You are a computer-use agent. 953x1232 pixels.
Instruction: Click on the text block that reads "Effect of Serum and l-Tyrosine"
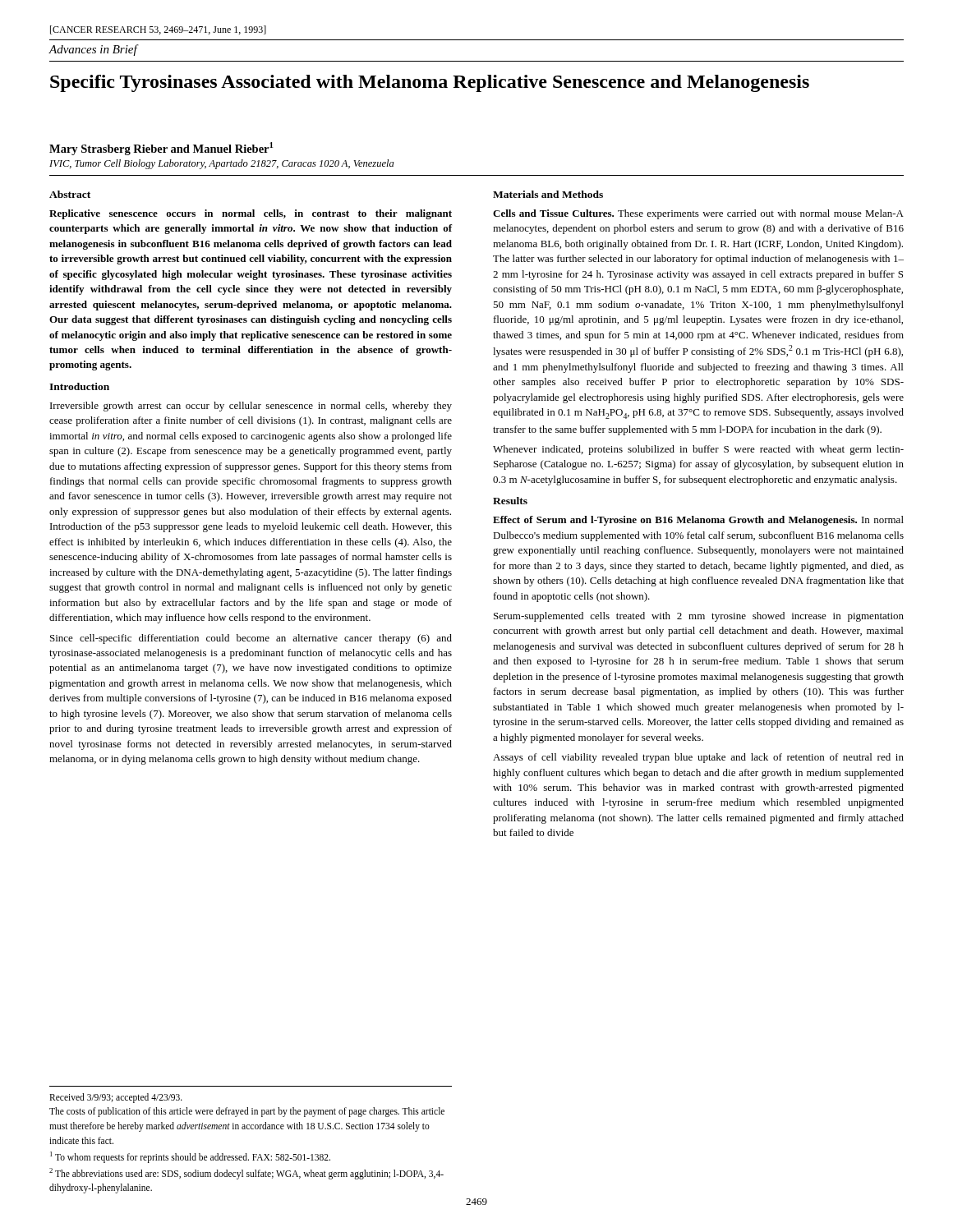pos(698,558)
